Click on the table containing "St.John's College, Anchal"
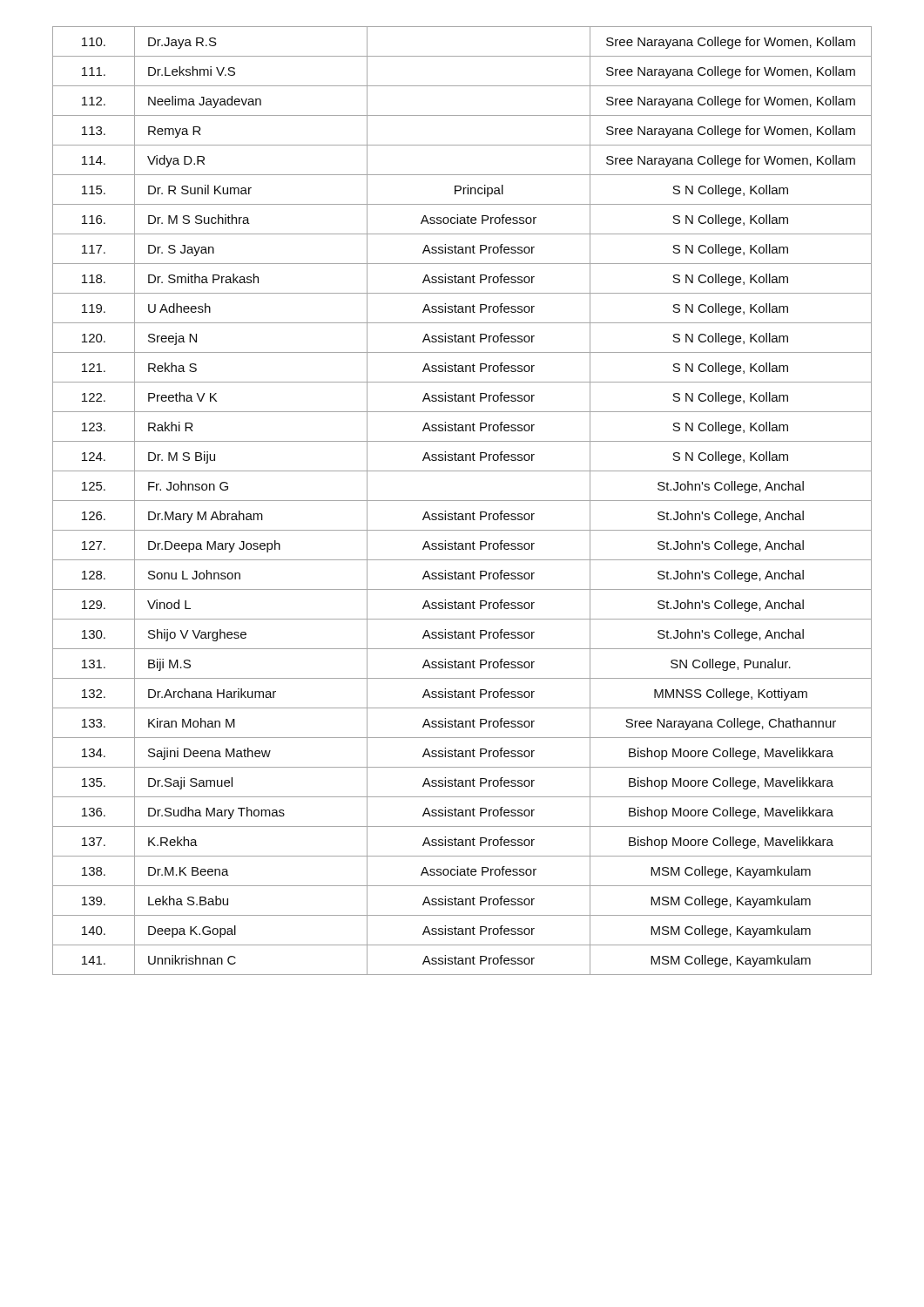Viewport: 924px width, 1307px height. tap(462, 501)
